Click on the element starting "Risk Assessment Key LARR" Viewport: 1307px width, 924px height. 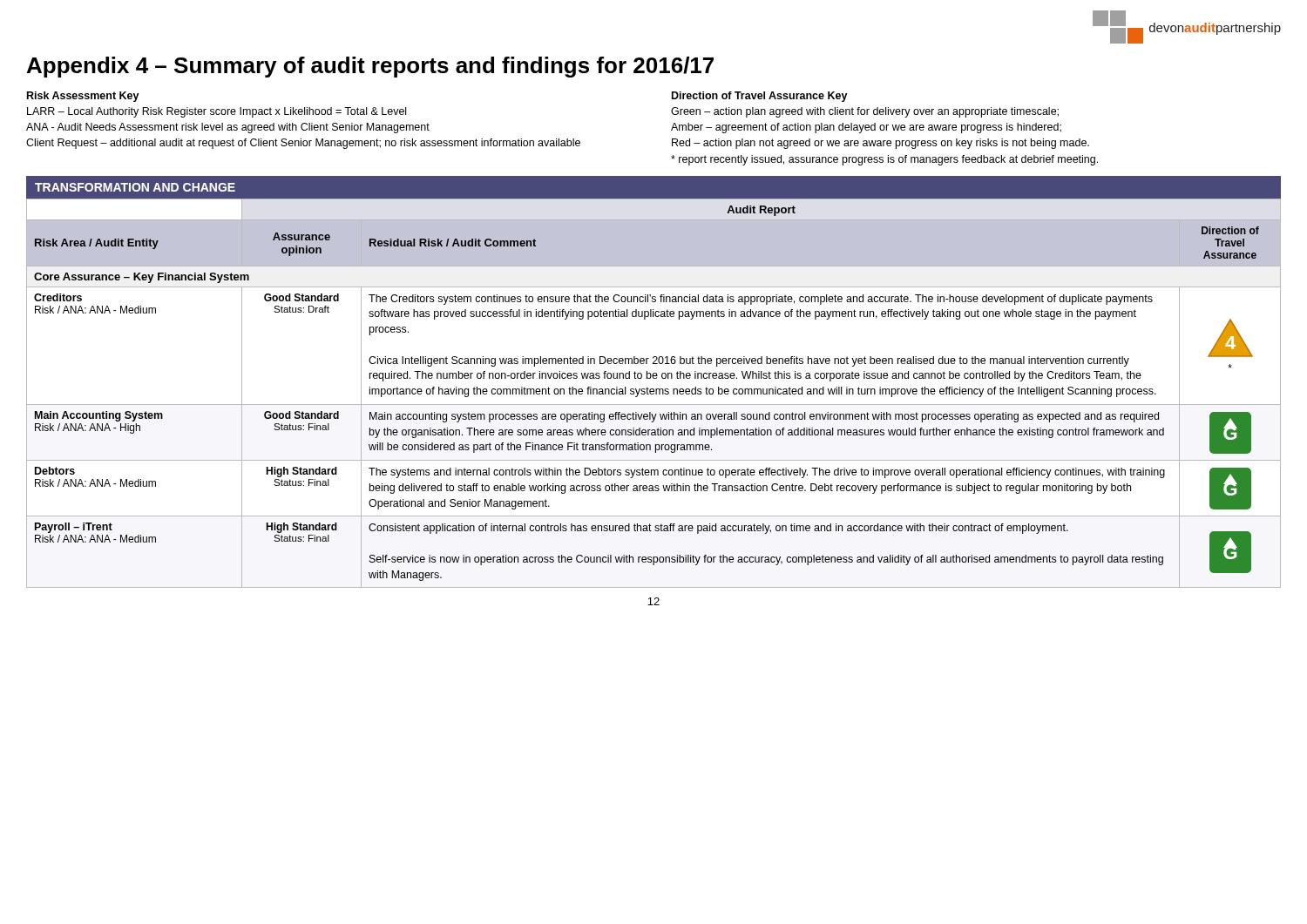click(x=331, y=119)
